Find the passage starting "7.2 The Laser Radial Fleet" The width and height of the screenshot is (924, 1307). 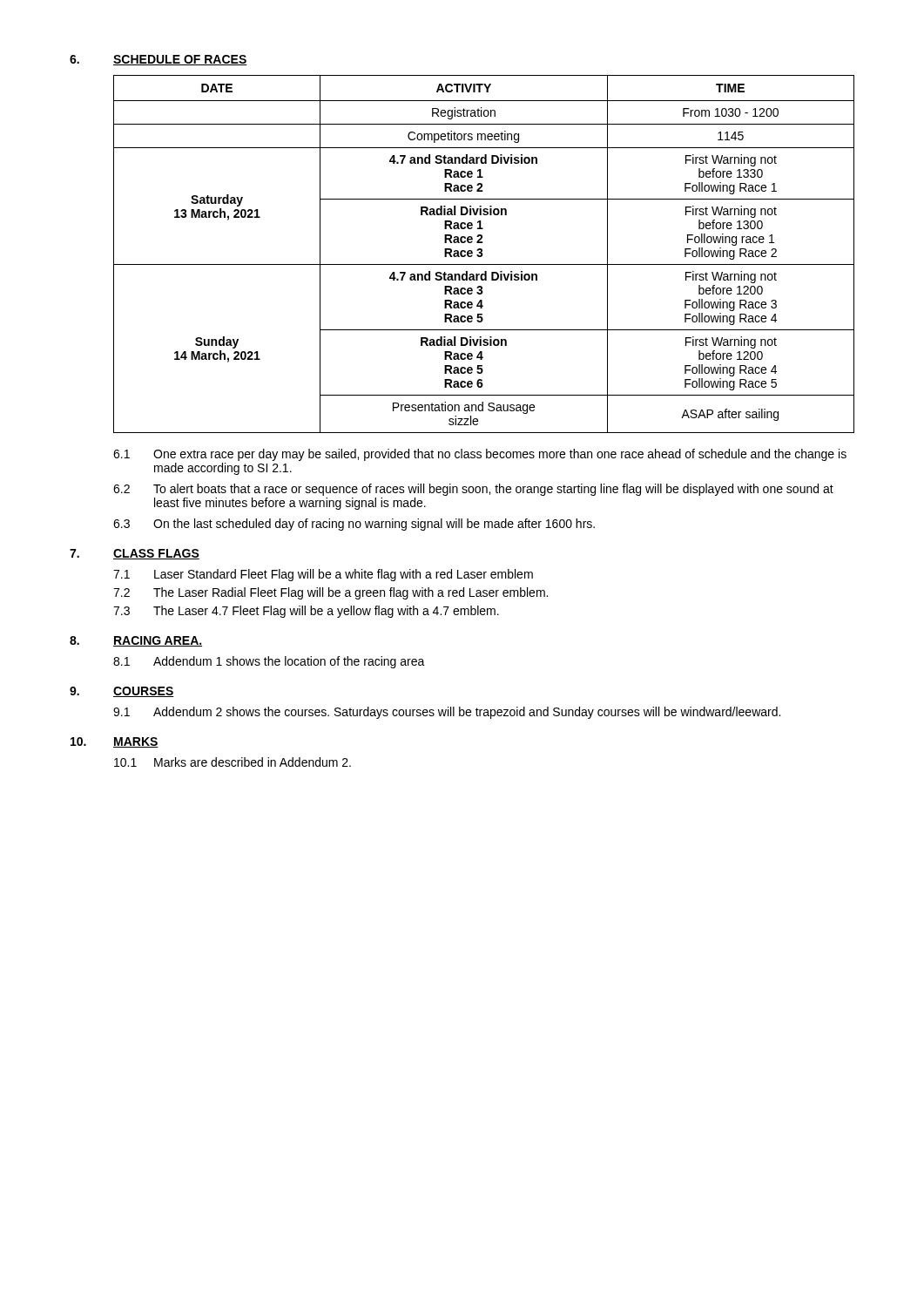pos(484,593)
